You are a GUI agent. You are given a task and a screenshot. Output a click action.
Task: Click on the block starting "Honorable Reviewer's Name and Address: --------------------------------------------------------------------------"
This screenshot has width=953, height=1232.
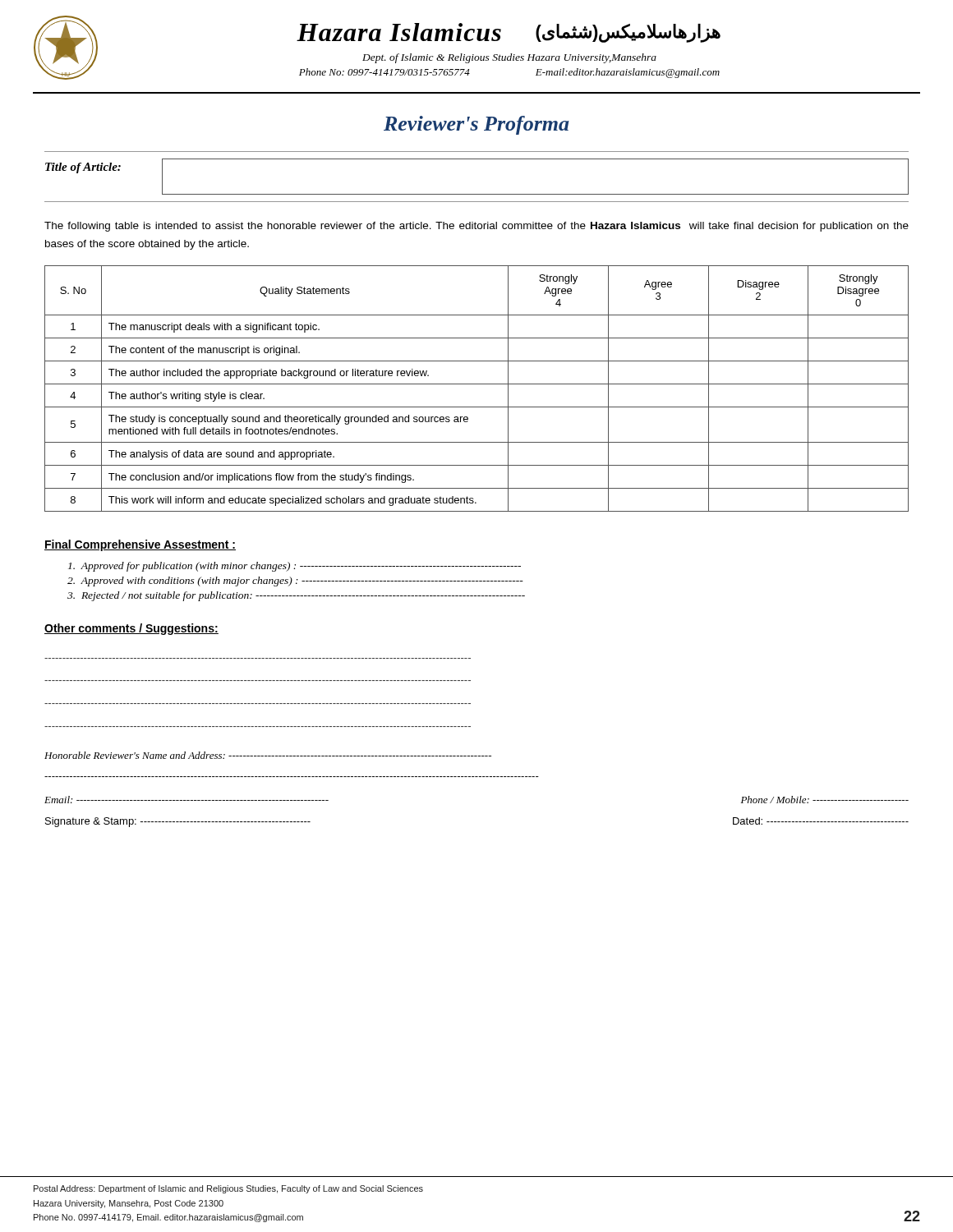pos(292,766)
